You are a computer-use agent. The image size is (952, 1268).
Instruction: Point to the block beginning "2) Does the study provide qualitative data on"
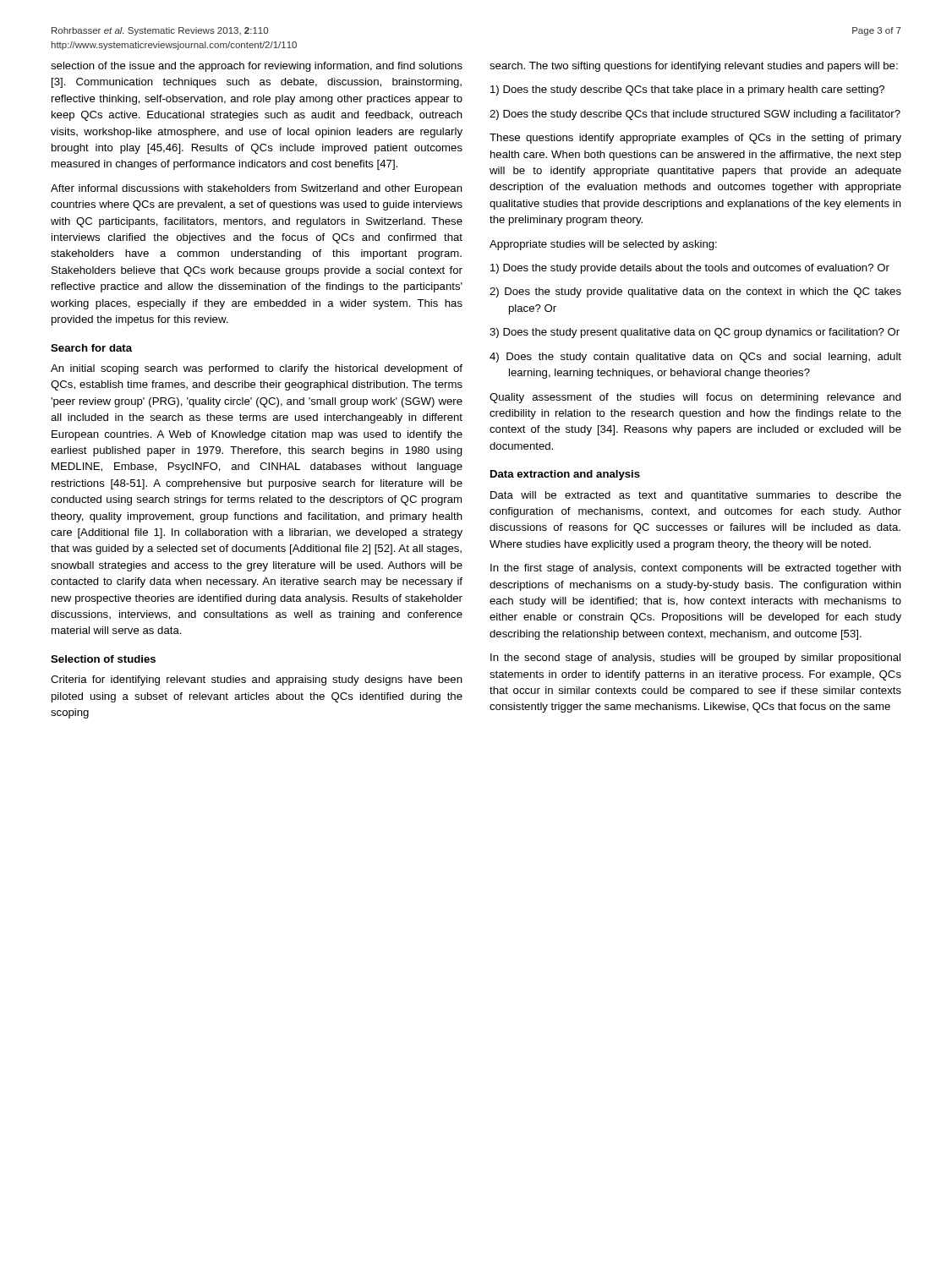(695, 300)
